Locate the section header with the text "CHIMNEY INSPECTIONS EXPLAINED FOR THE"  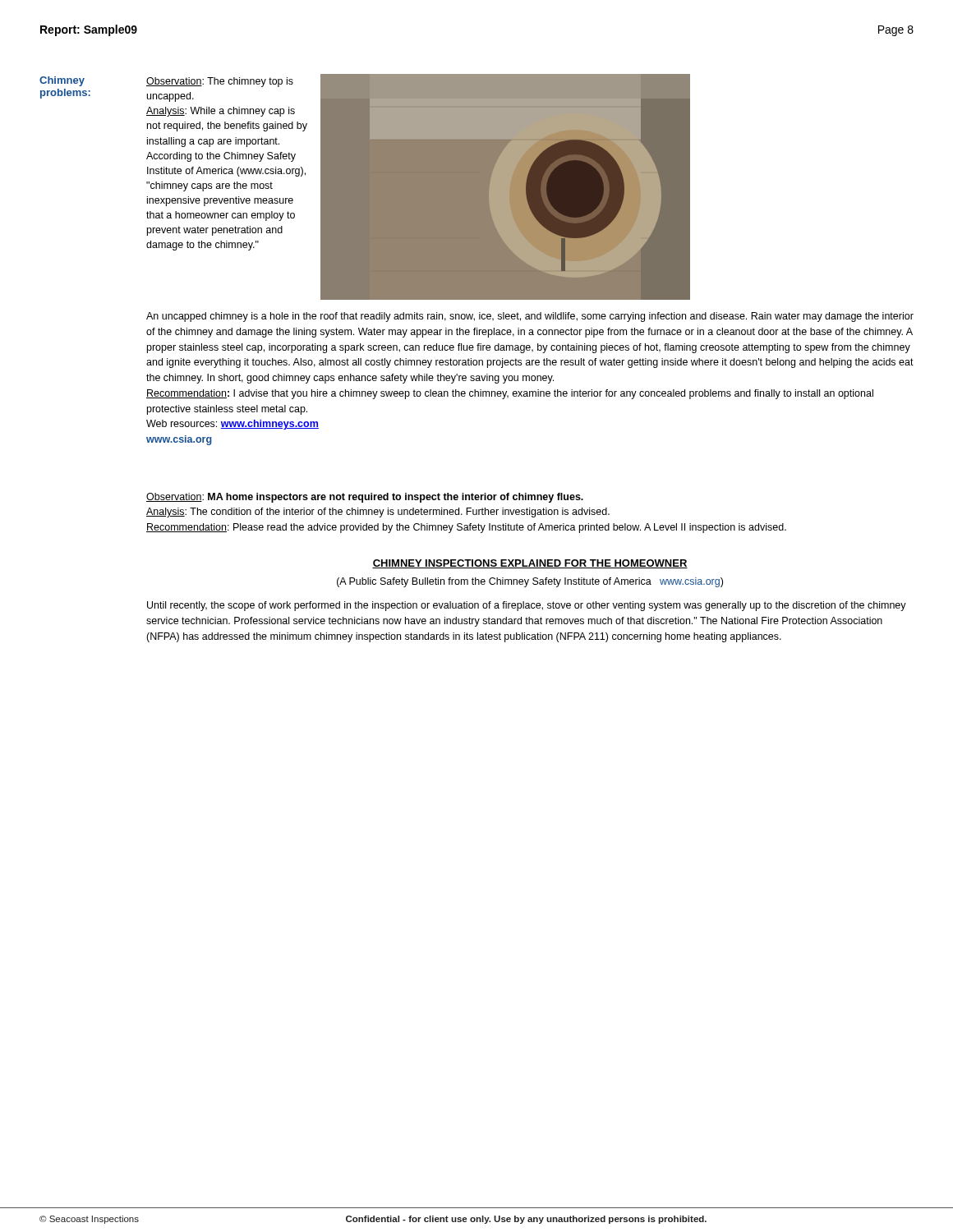(x=530, y=563)
